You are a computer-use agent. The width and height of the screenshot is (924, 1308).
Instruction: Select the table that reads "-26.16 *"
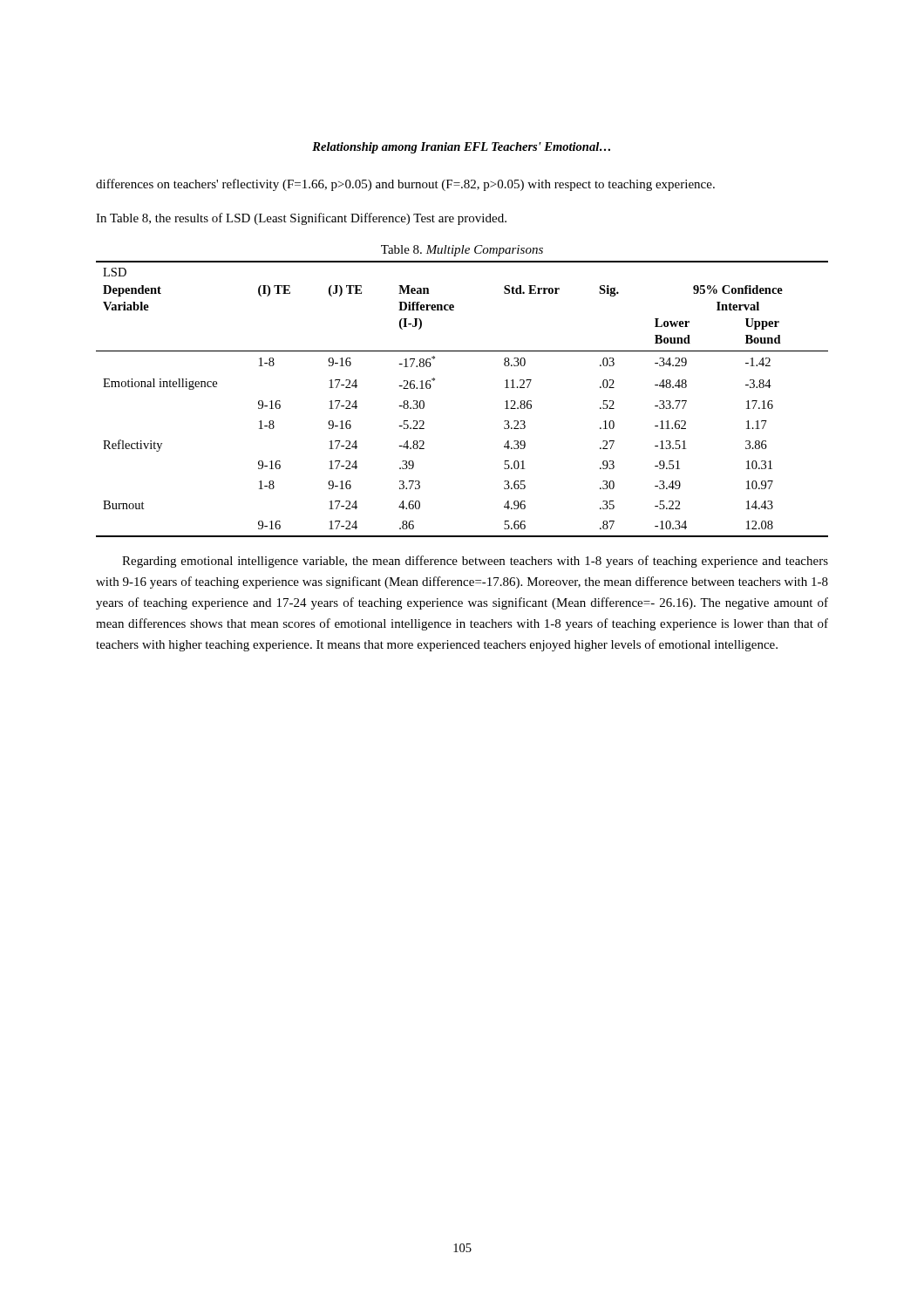tap(462, 399)
